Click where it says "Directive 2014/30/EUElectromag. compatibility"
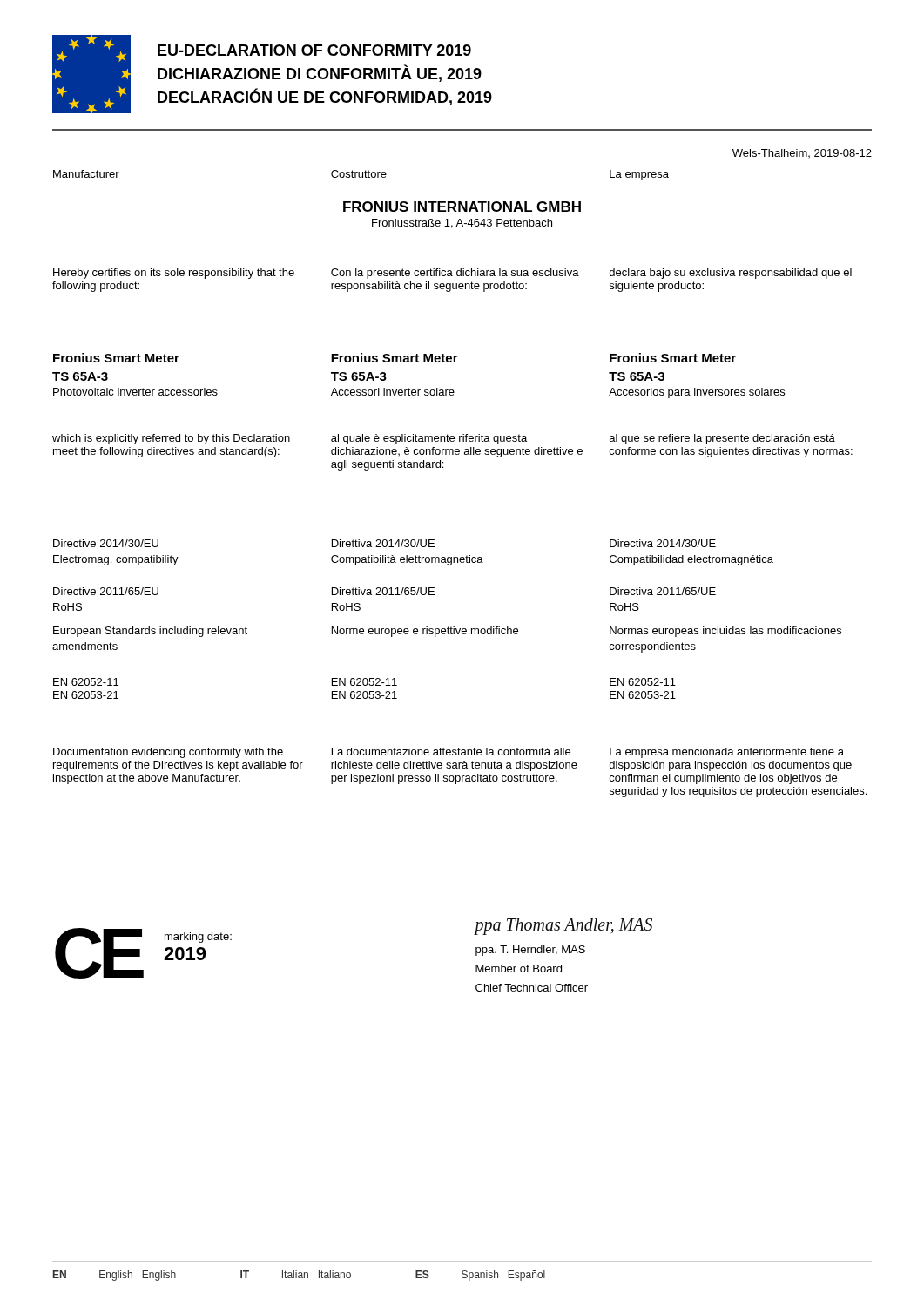 coord(115,551)
